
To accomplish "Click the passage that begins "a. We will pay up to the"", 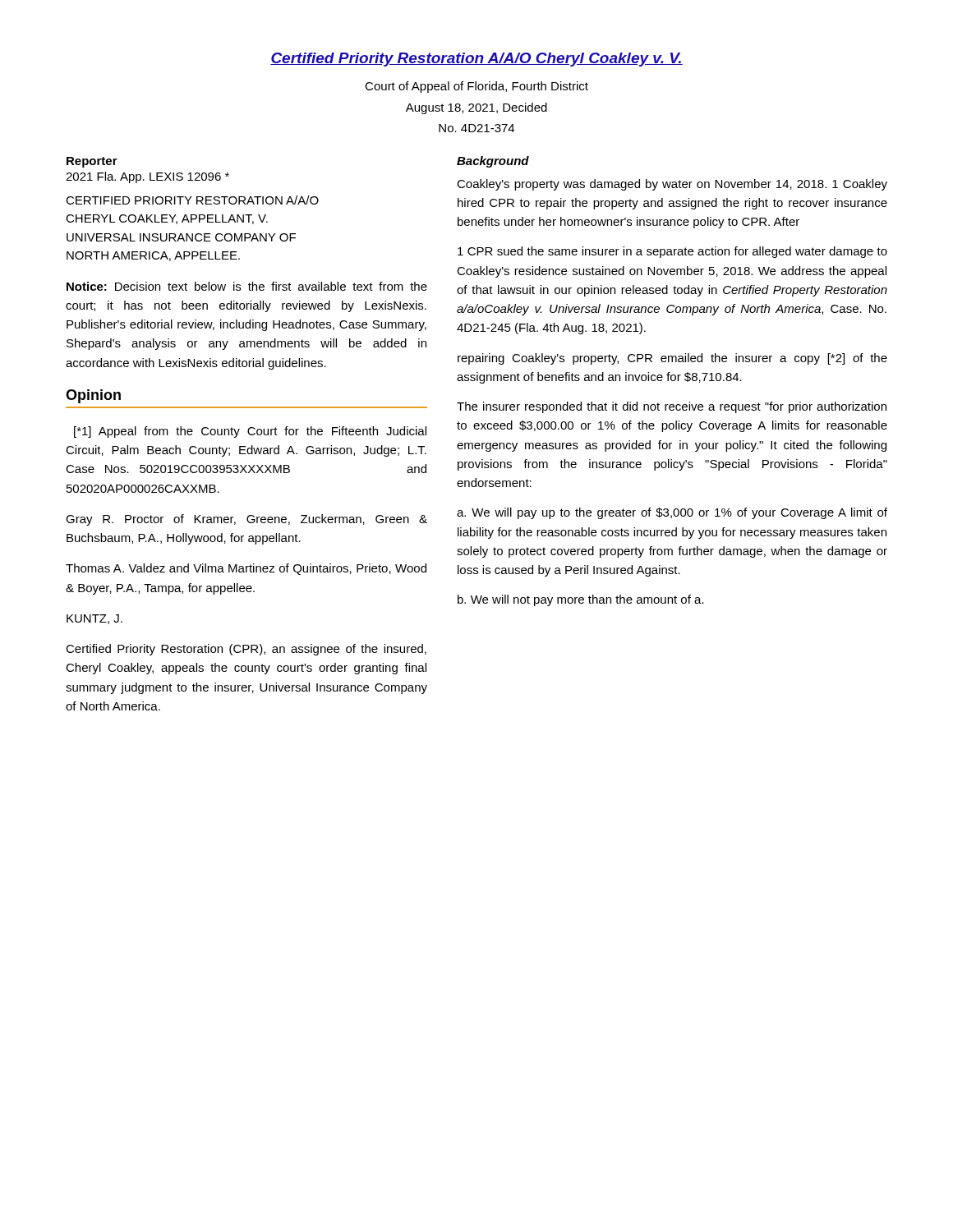I will [x=672, y=541].
